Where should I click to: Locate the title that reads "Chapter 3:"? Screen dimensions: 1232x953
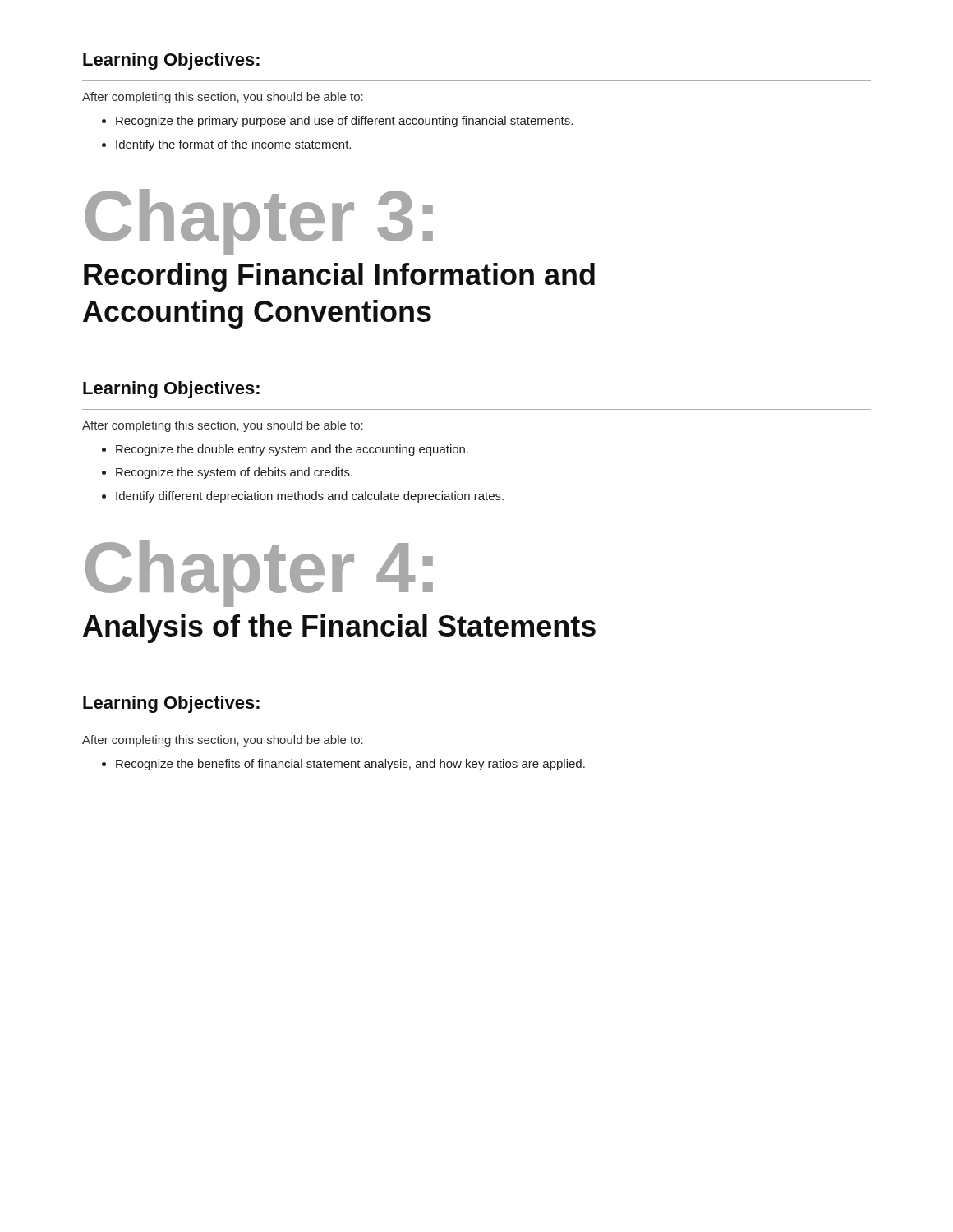[259, 222]
